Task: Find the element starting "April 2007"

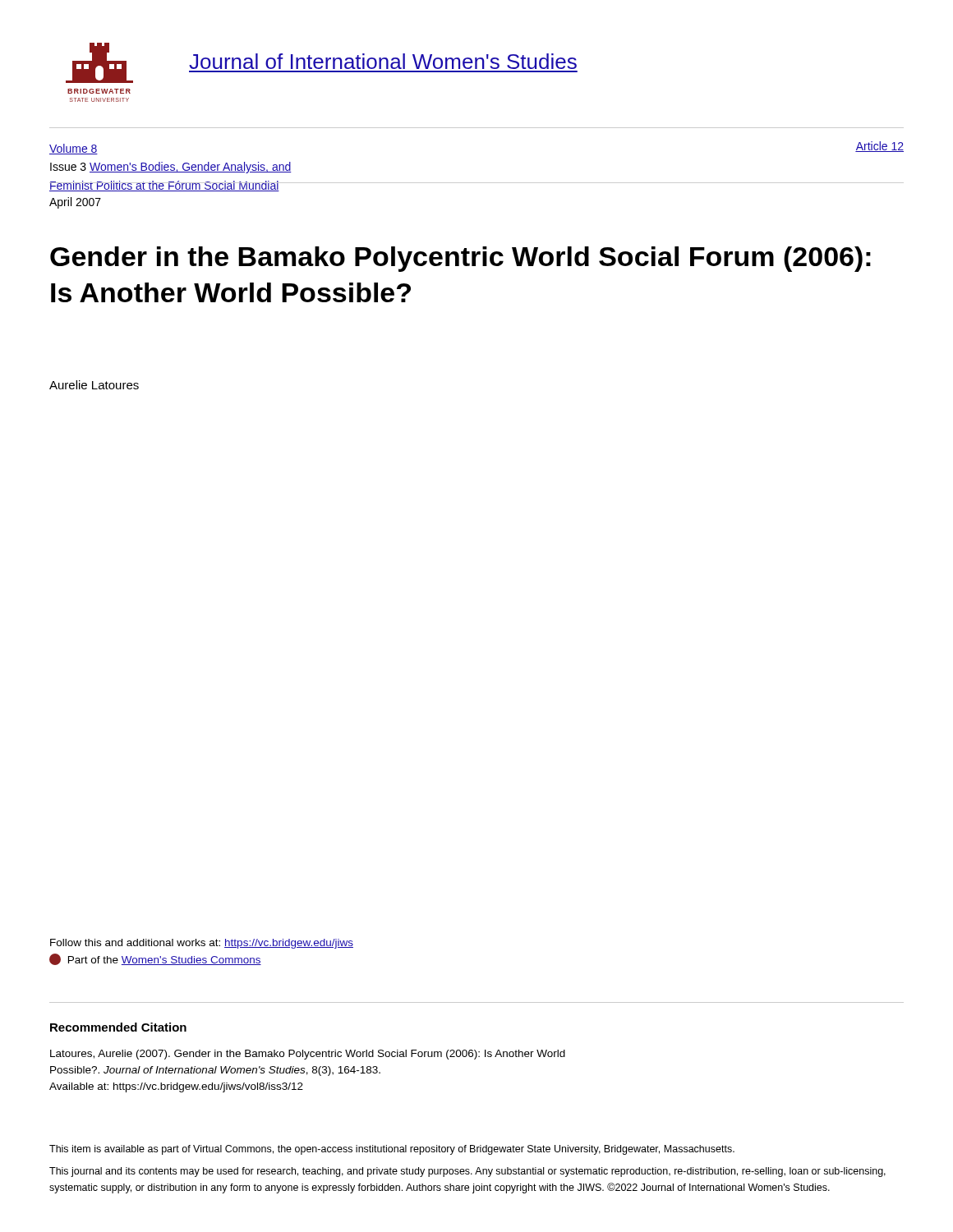Action: tap(75, 202)
